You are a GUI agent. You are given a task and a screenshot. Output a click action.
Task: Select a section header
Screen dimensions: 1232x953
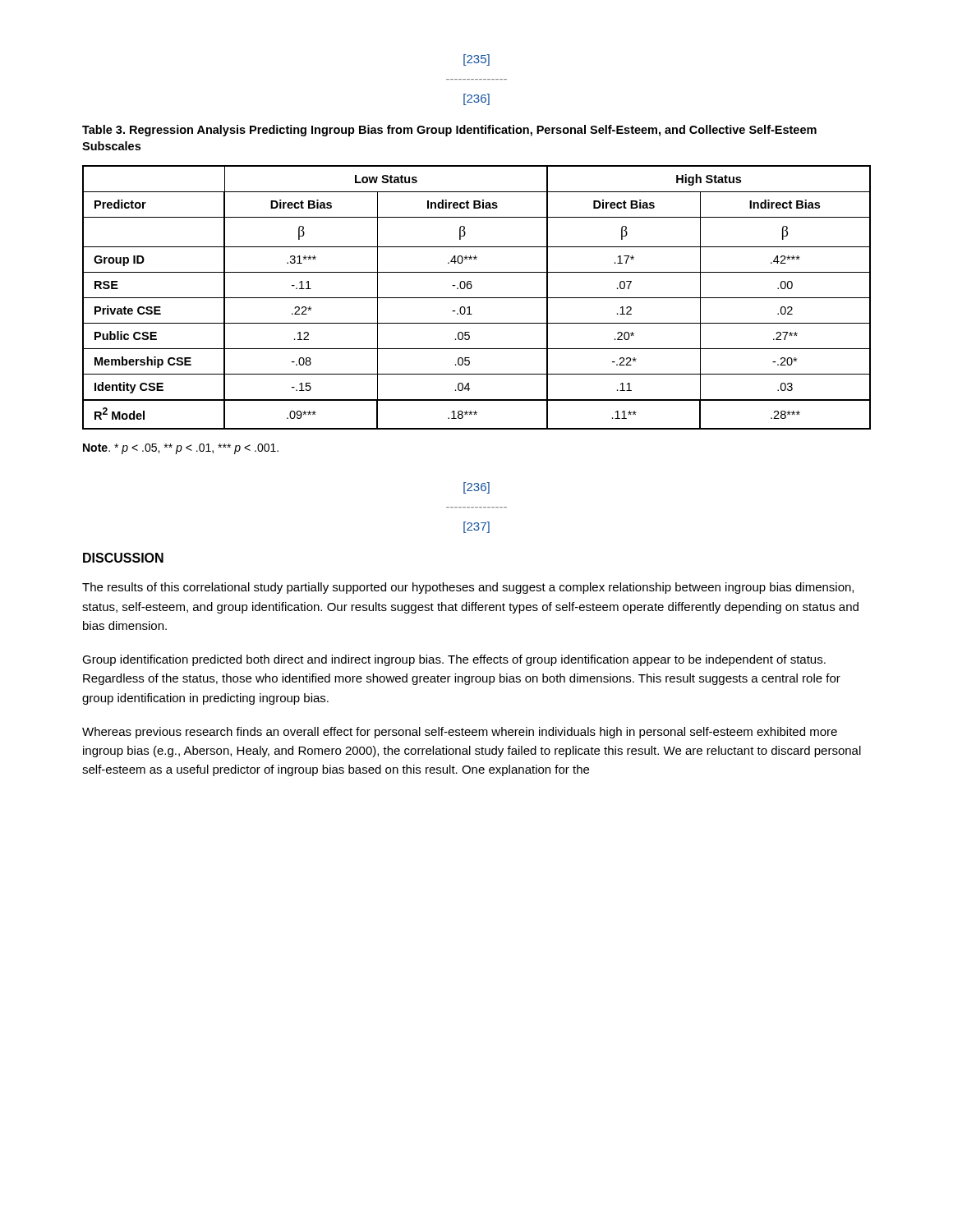coord(123,558)
